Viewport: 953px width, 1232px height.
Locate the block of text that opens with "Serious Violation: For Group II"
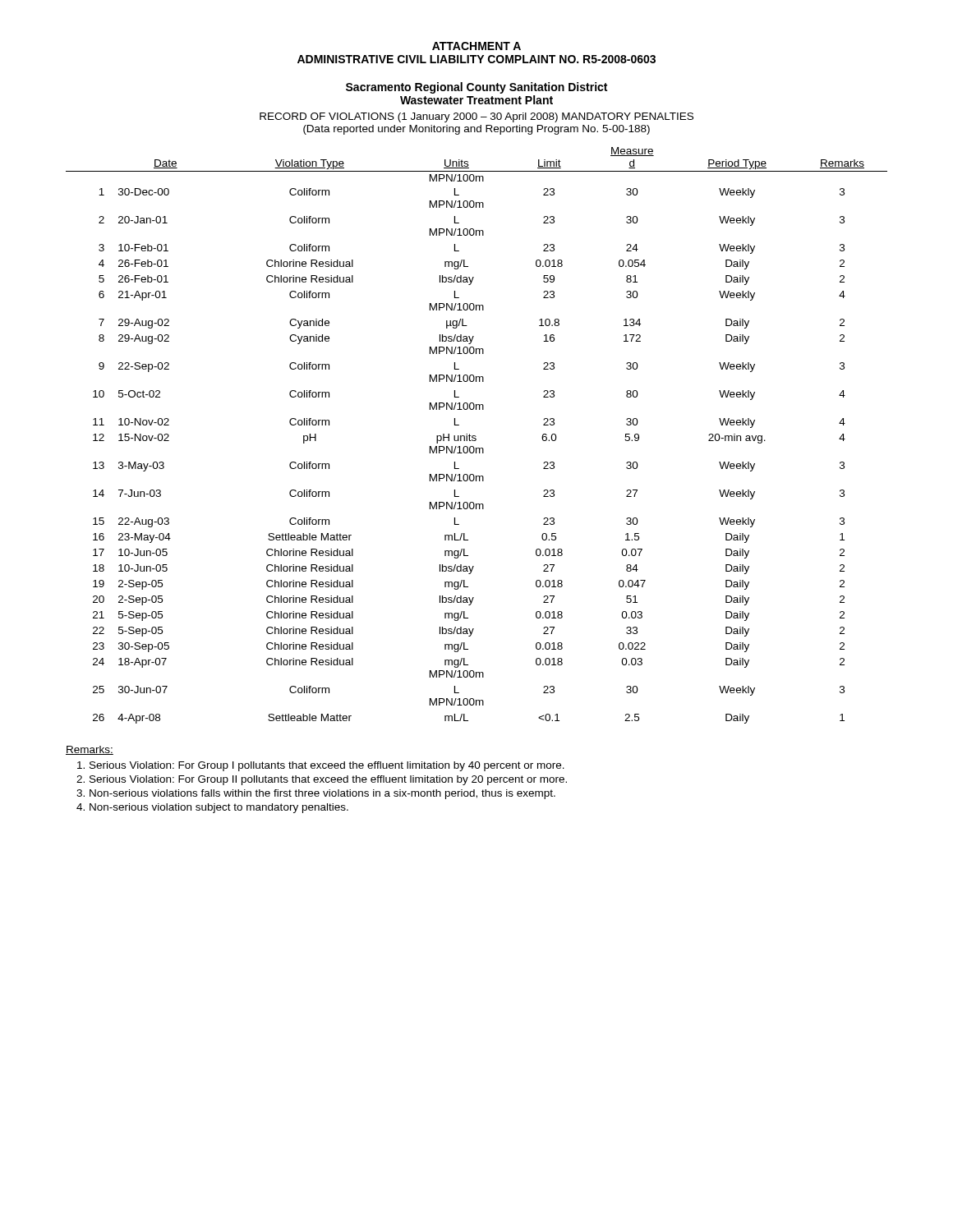click(x=488, y=779)
